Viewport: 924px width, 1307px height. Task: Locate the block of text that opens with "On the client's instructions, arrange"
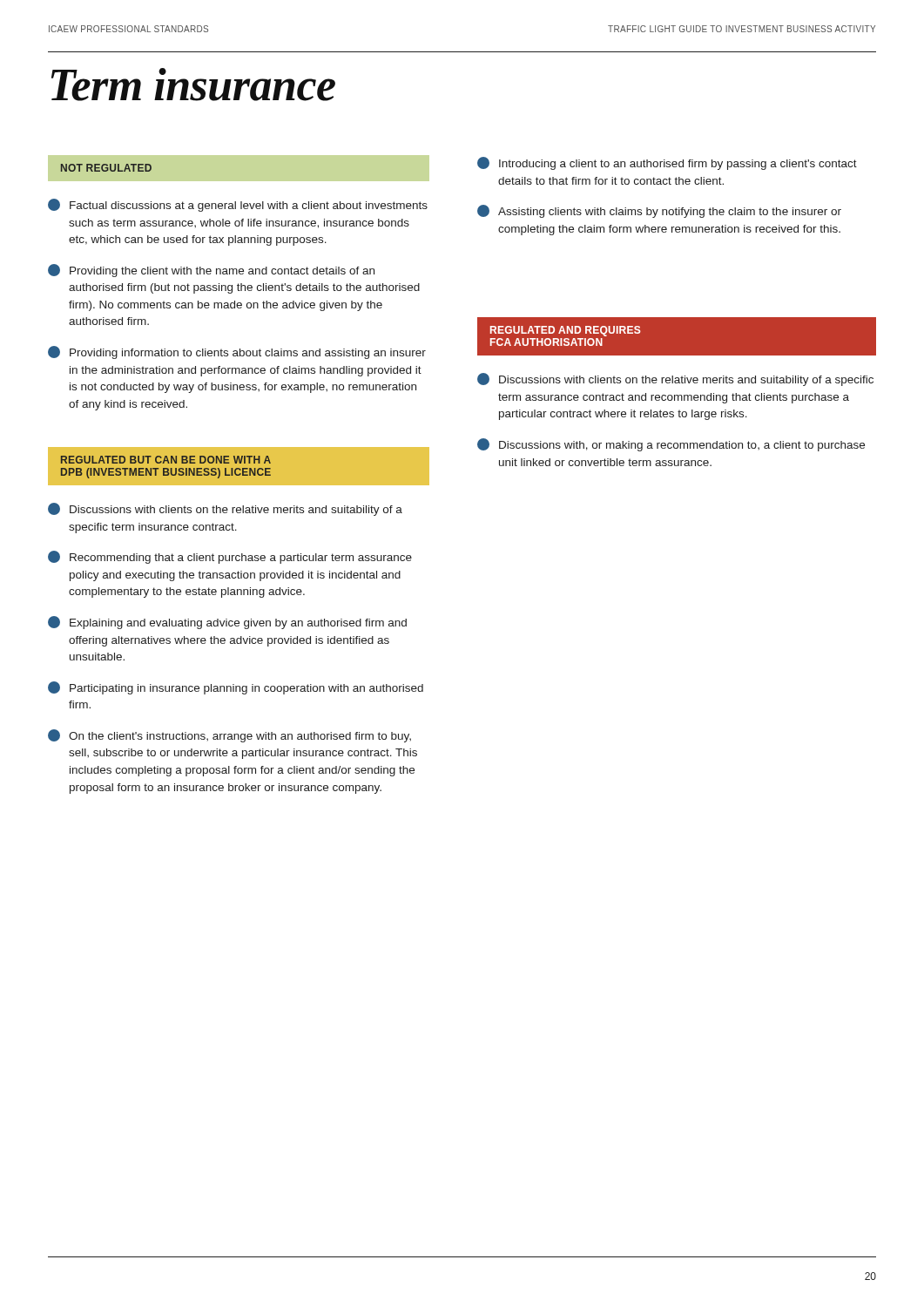239,761
